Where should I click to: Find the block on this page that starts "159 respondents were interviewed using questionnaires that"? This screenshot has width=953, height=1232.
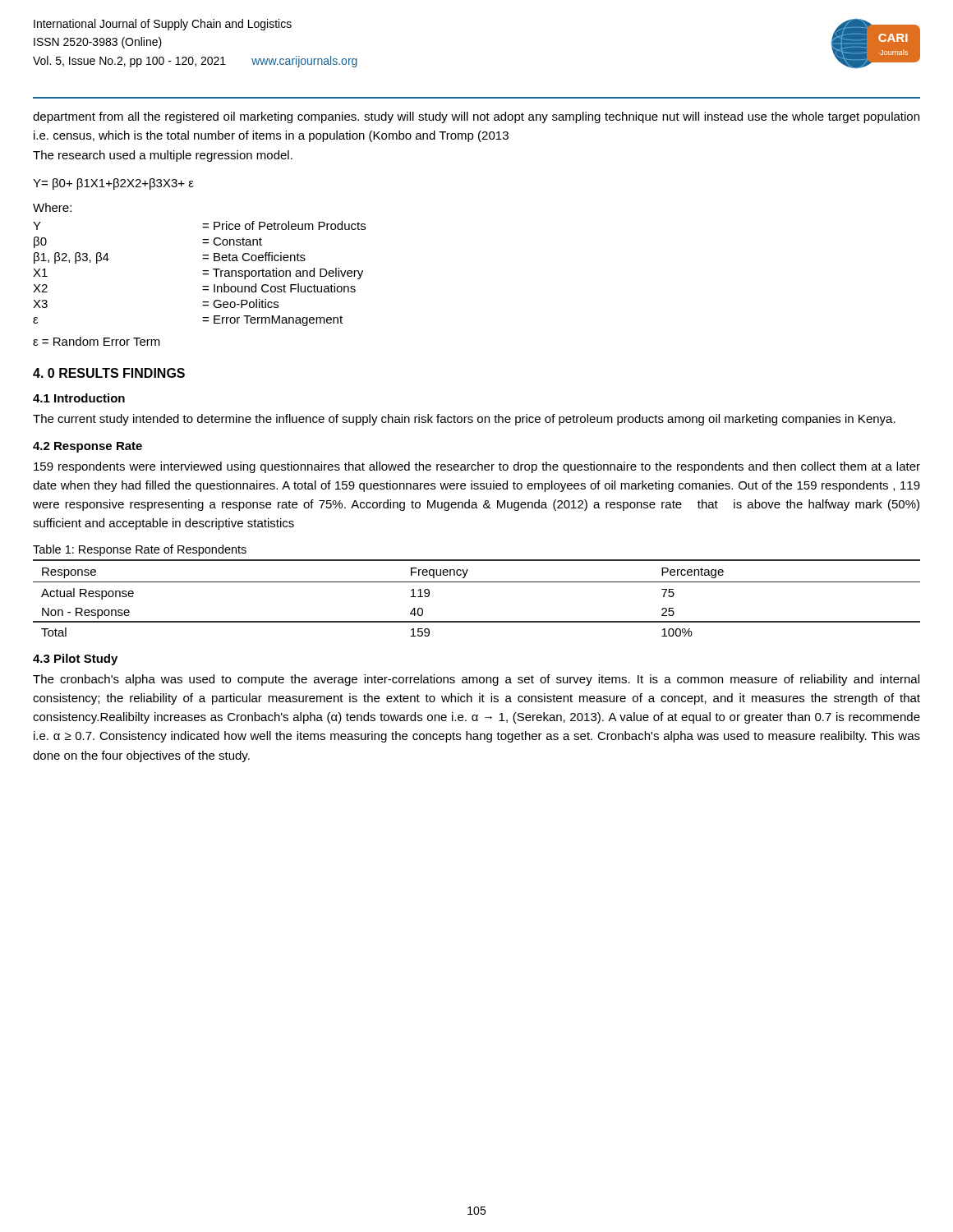(x=476, y=494)
